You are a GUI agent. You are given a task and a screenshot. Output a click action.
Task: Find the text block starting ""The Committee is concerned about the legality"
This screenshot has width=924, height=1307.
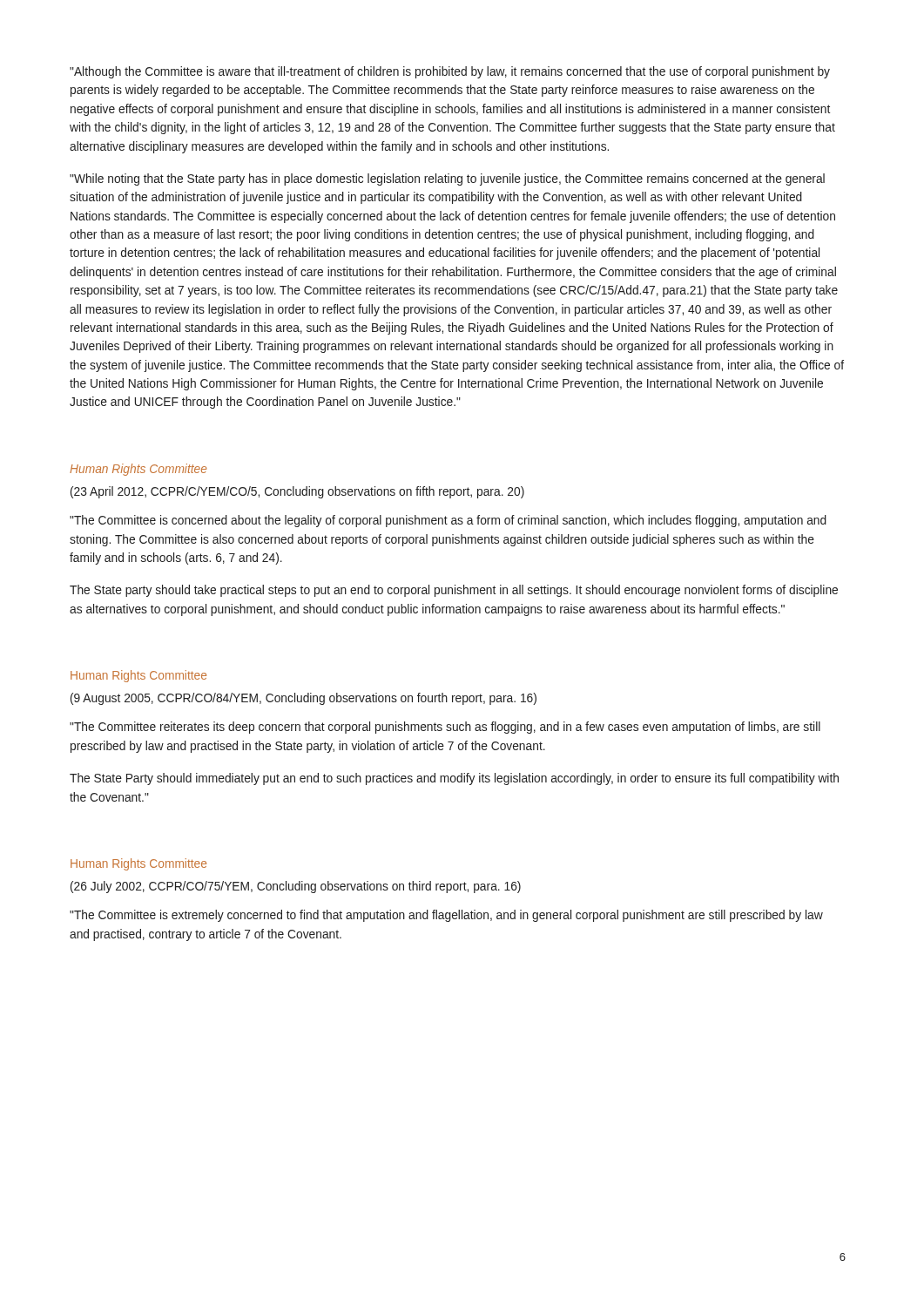tap(448, 539)
